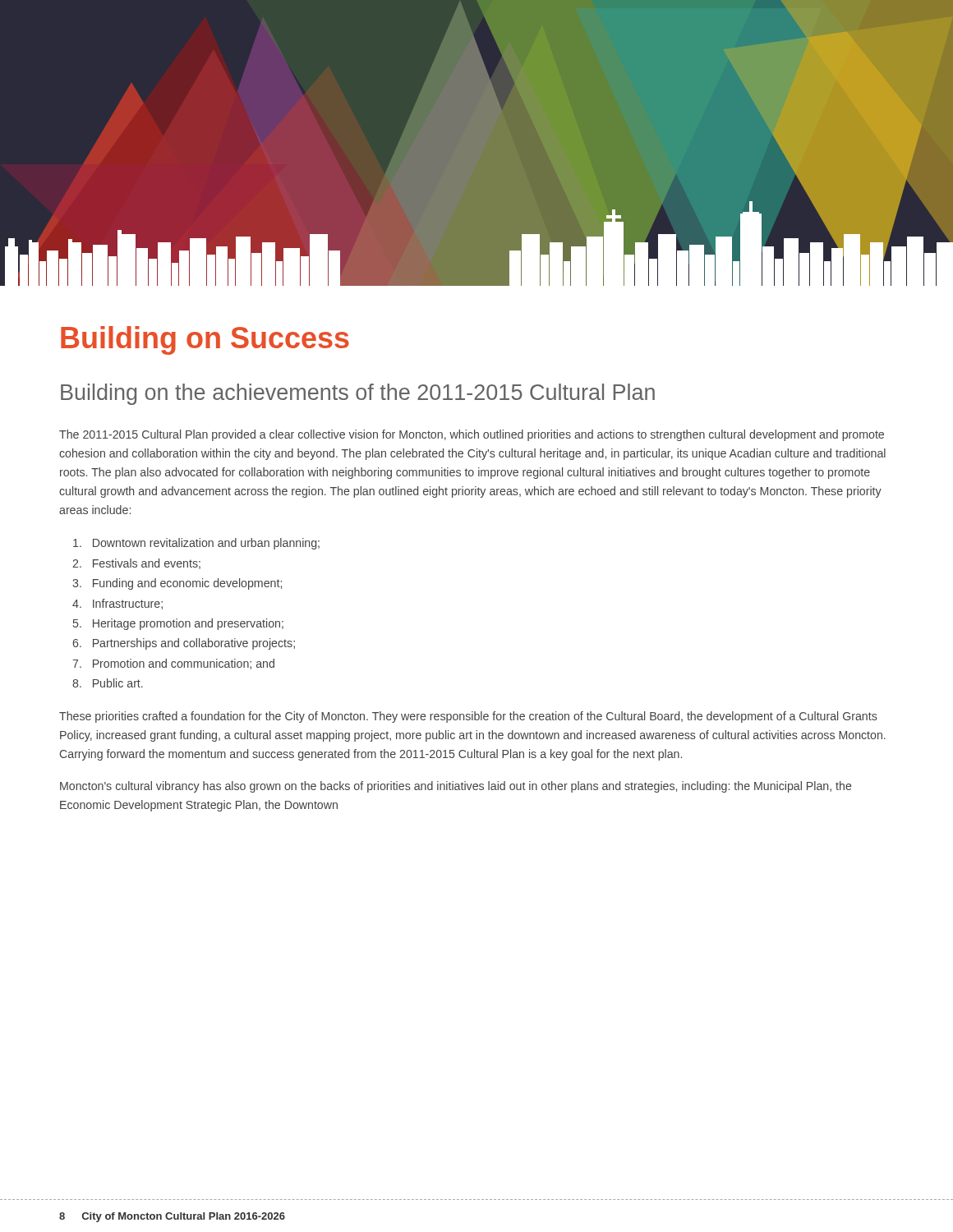Navigate to the block starting "5. Heritage promotion and preservation;"

pyautogui.click(x=178, y=623)
